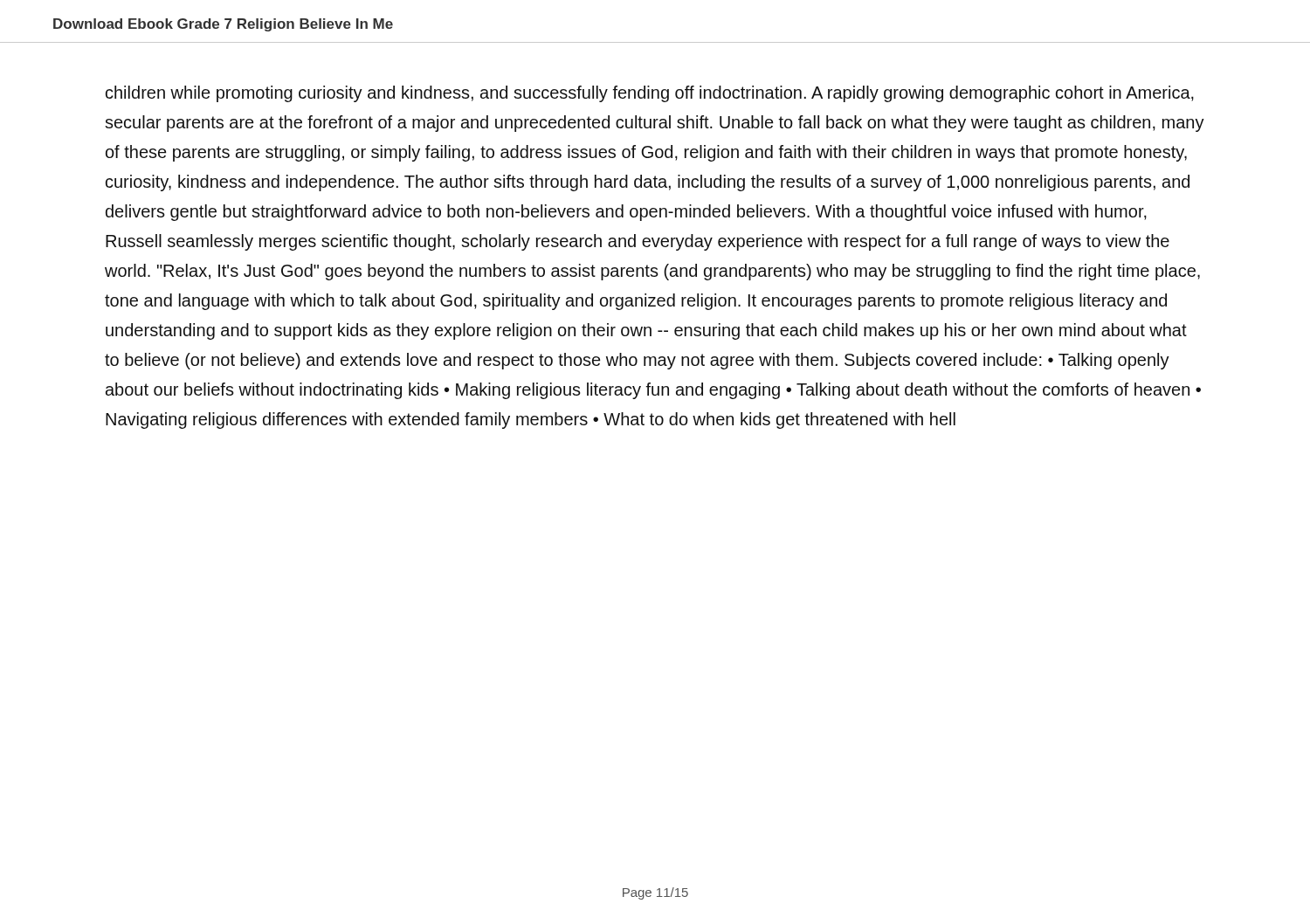Screen dimensions: 924x1310
Task: Locate the text block with the text "children while promoting curiosity and kindness, and"
Action: click(654, 256)
